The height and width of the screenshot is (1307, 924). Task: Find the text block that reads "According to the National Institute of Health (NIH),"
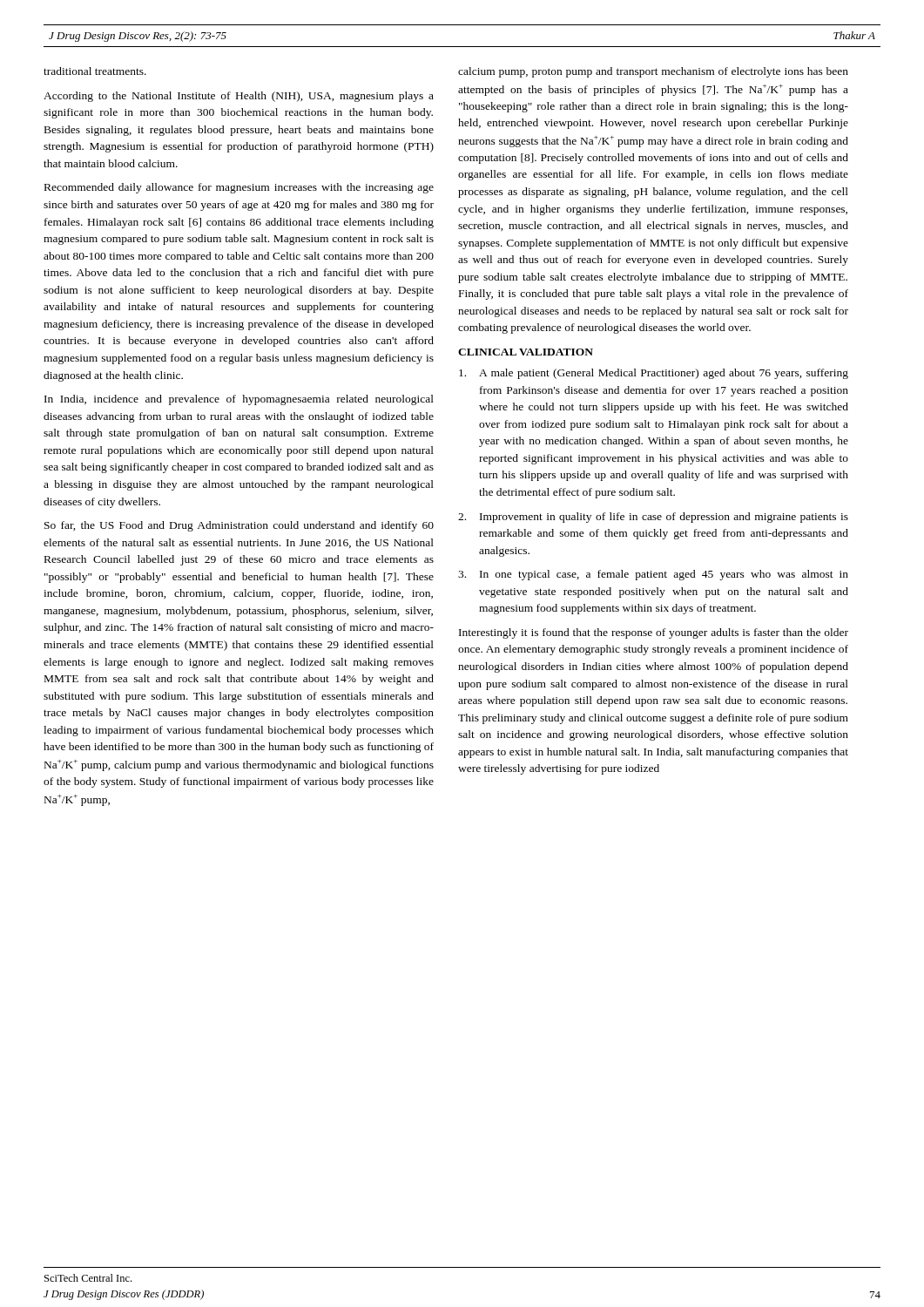(x=239, y=129)
